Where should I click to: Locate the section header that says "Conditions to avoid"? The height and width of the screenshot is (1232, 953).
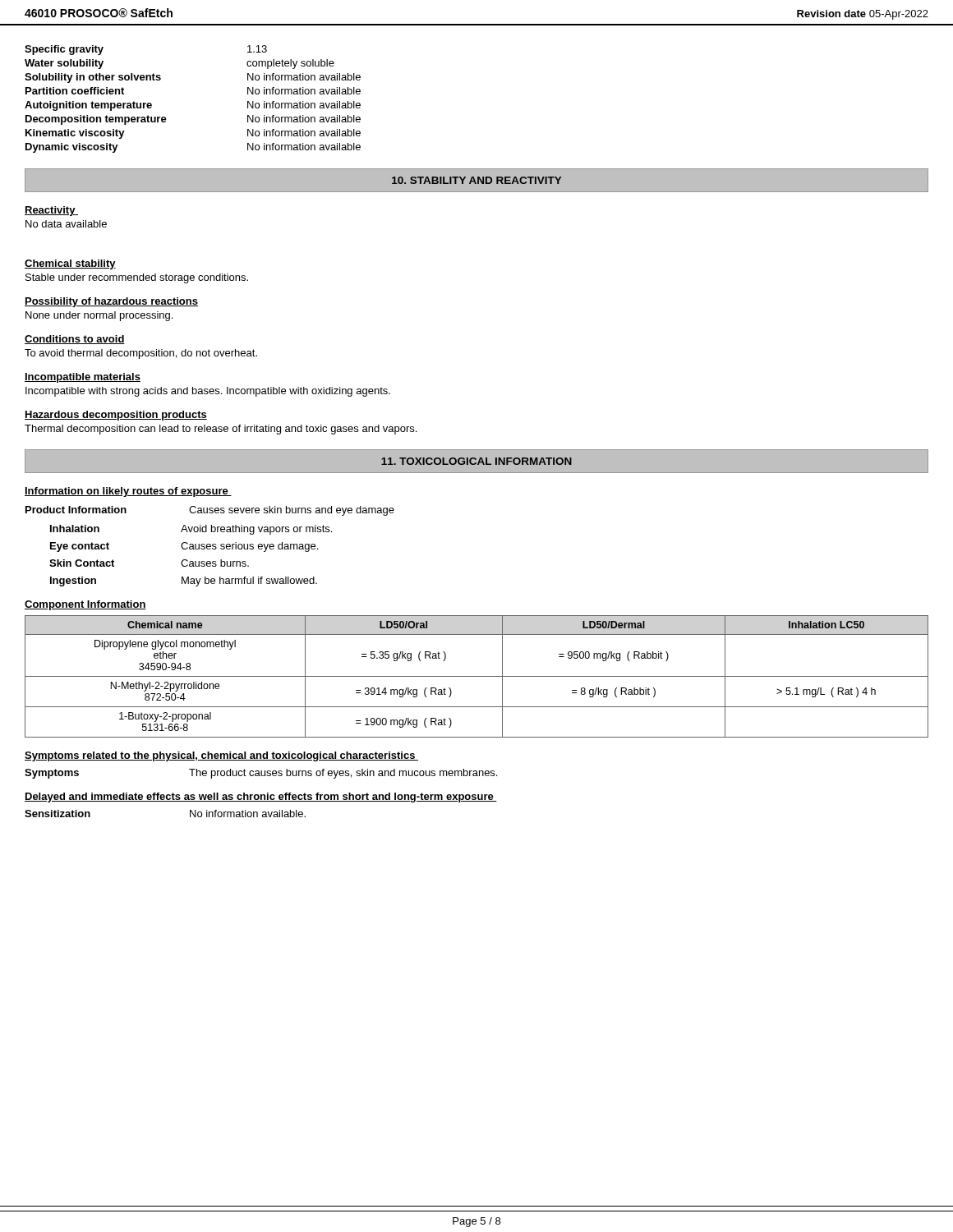[75, 339]
